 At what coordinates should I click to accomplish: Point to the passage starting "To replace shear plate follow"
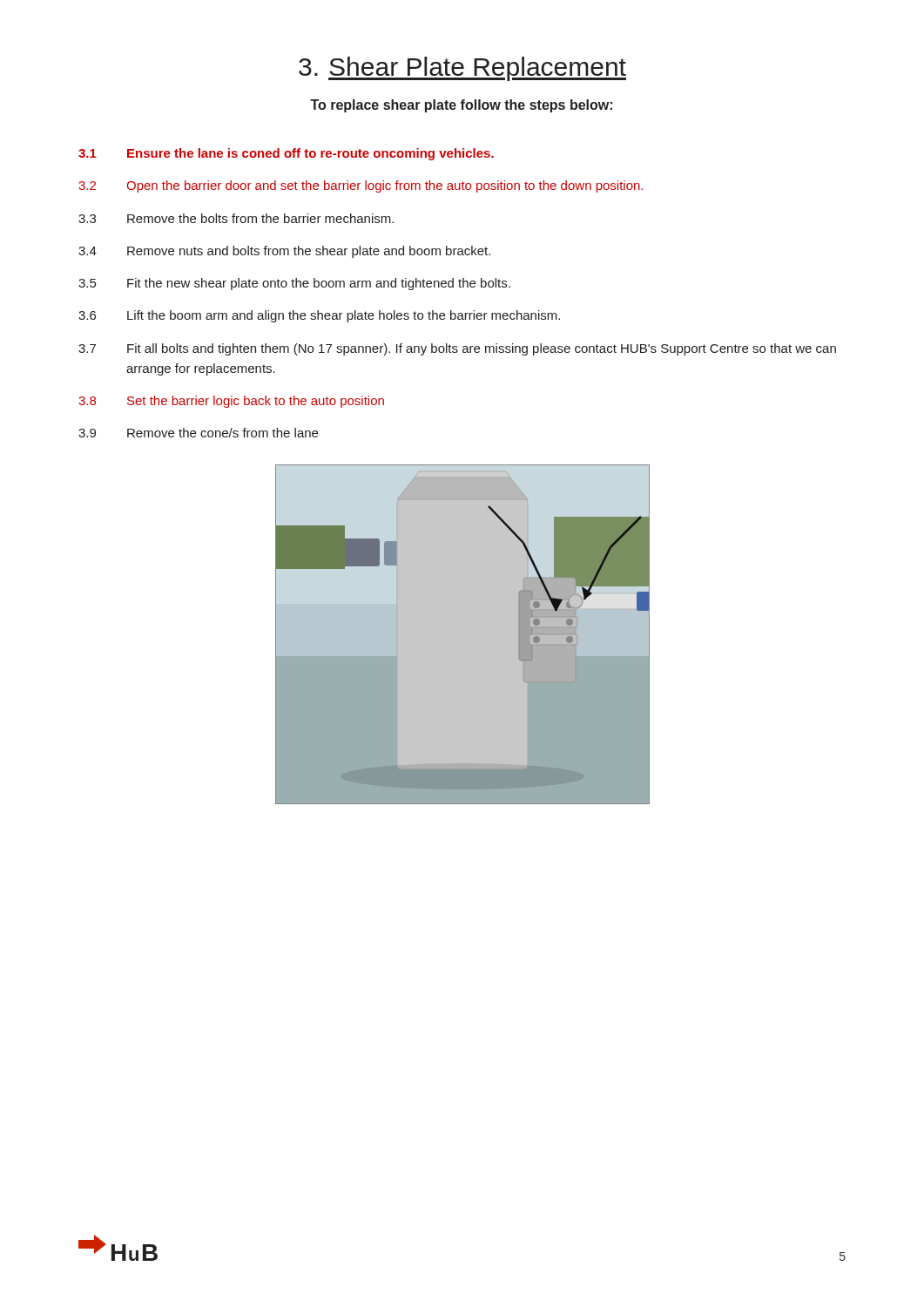[x=462, y=105]
